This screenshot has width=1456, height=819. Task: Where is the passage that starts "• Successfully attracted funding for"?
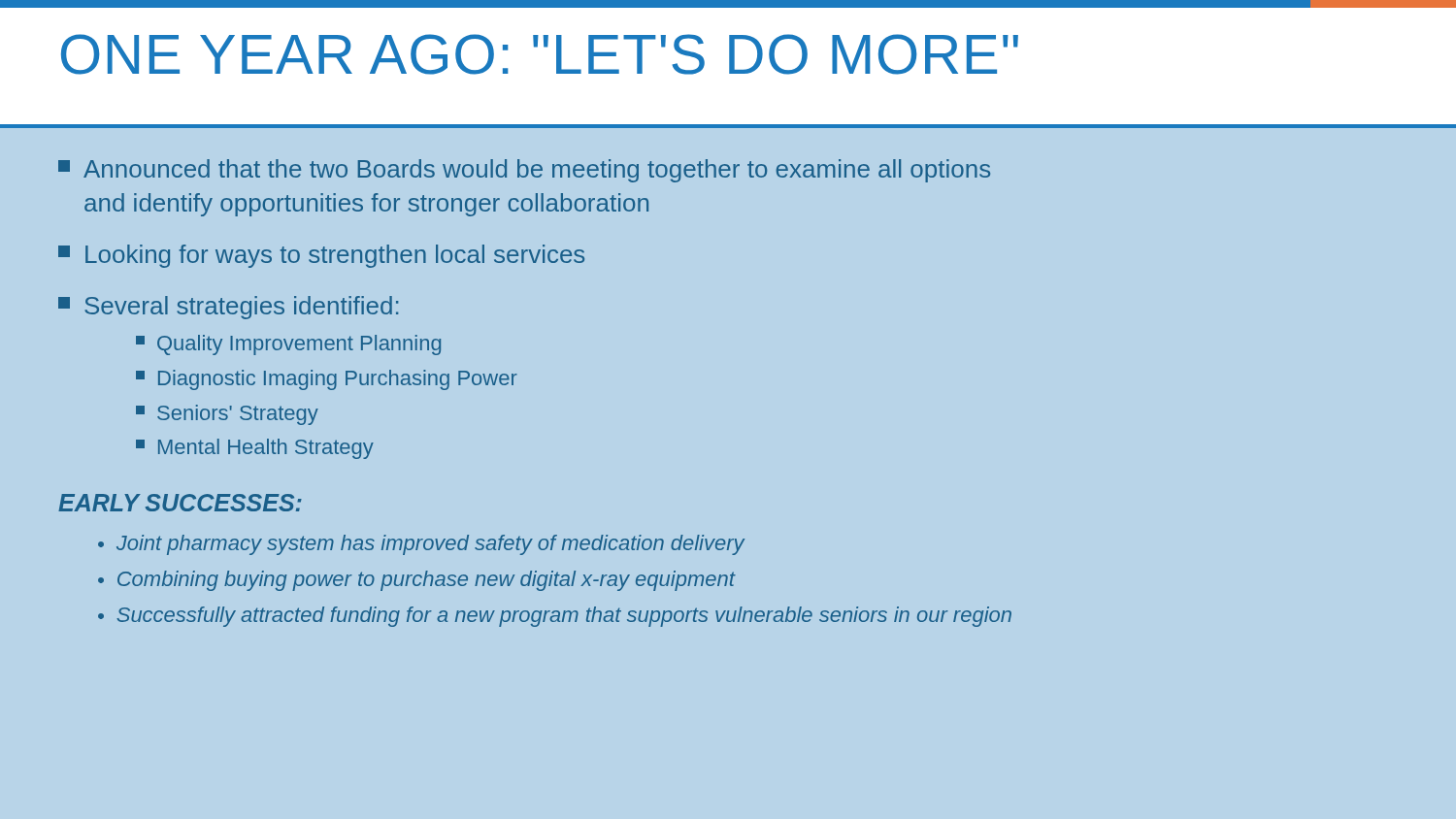pos(555,615)
